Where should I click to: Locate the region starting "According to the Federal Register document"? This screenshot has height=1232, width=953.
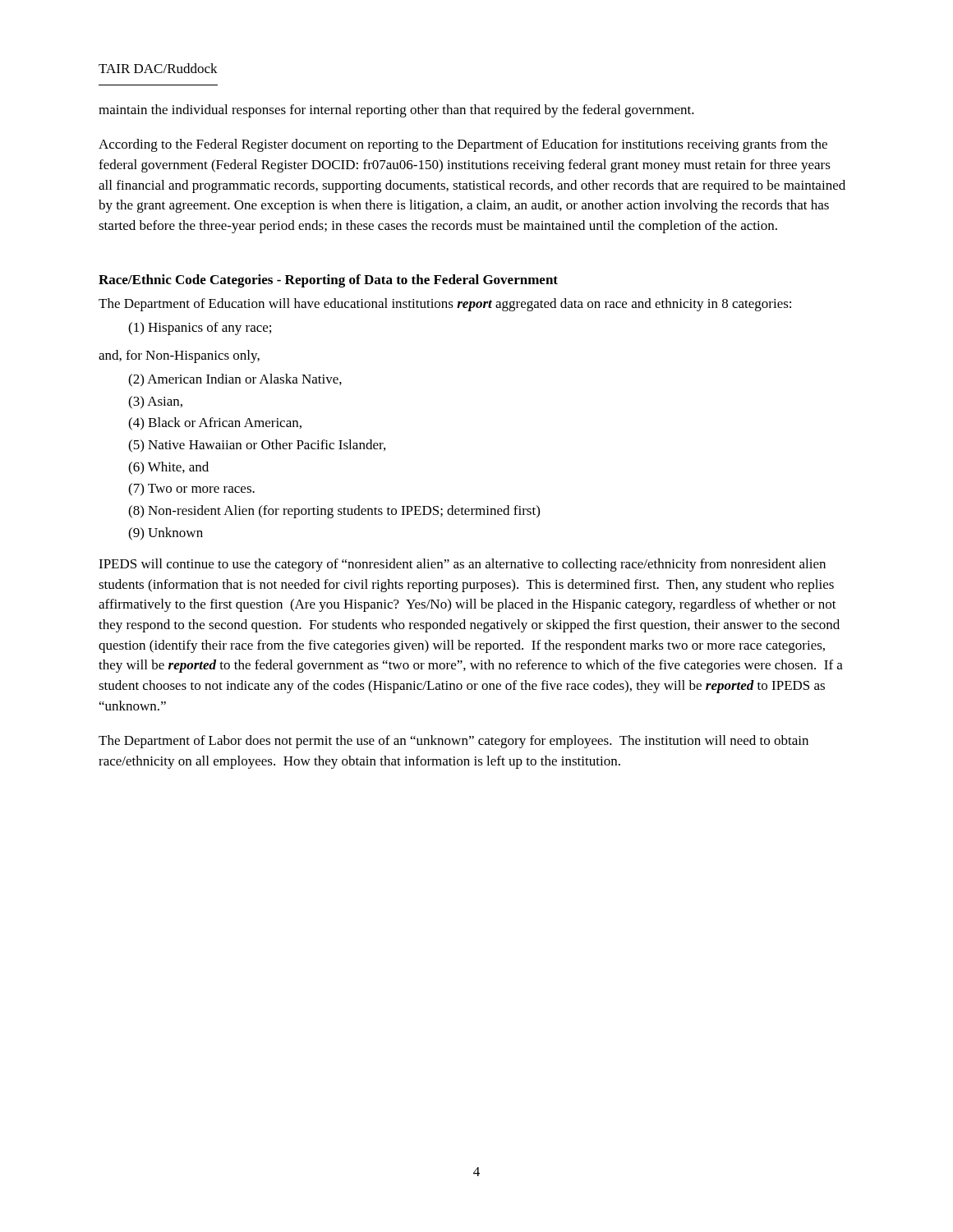coord(472,185)
